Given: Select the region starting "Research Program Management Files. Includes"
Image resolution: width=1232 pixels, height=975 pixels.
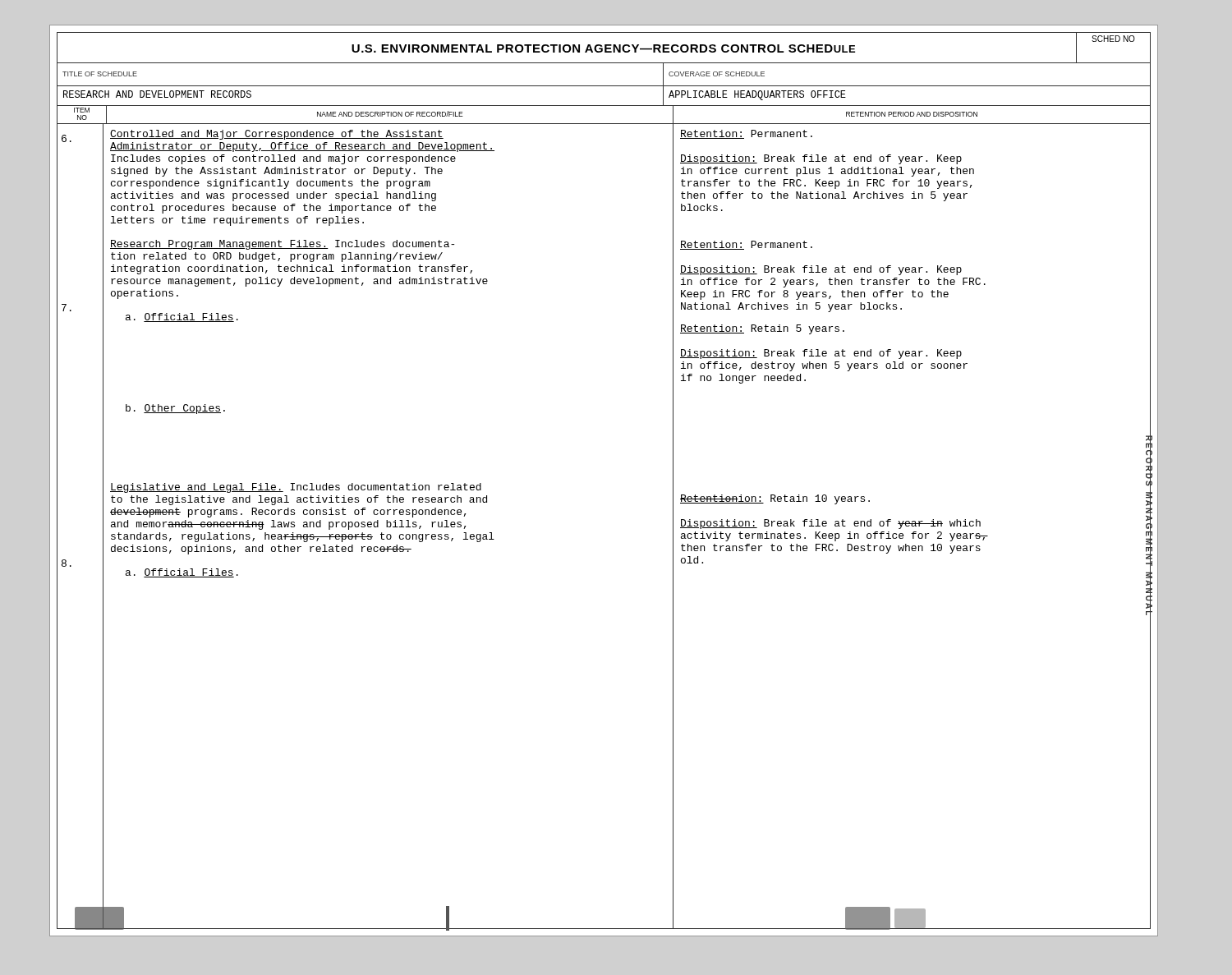Looking at the screenshot, I should coord(299,269).
